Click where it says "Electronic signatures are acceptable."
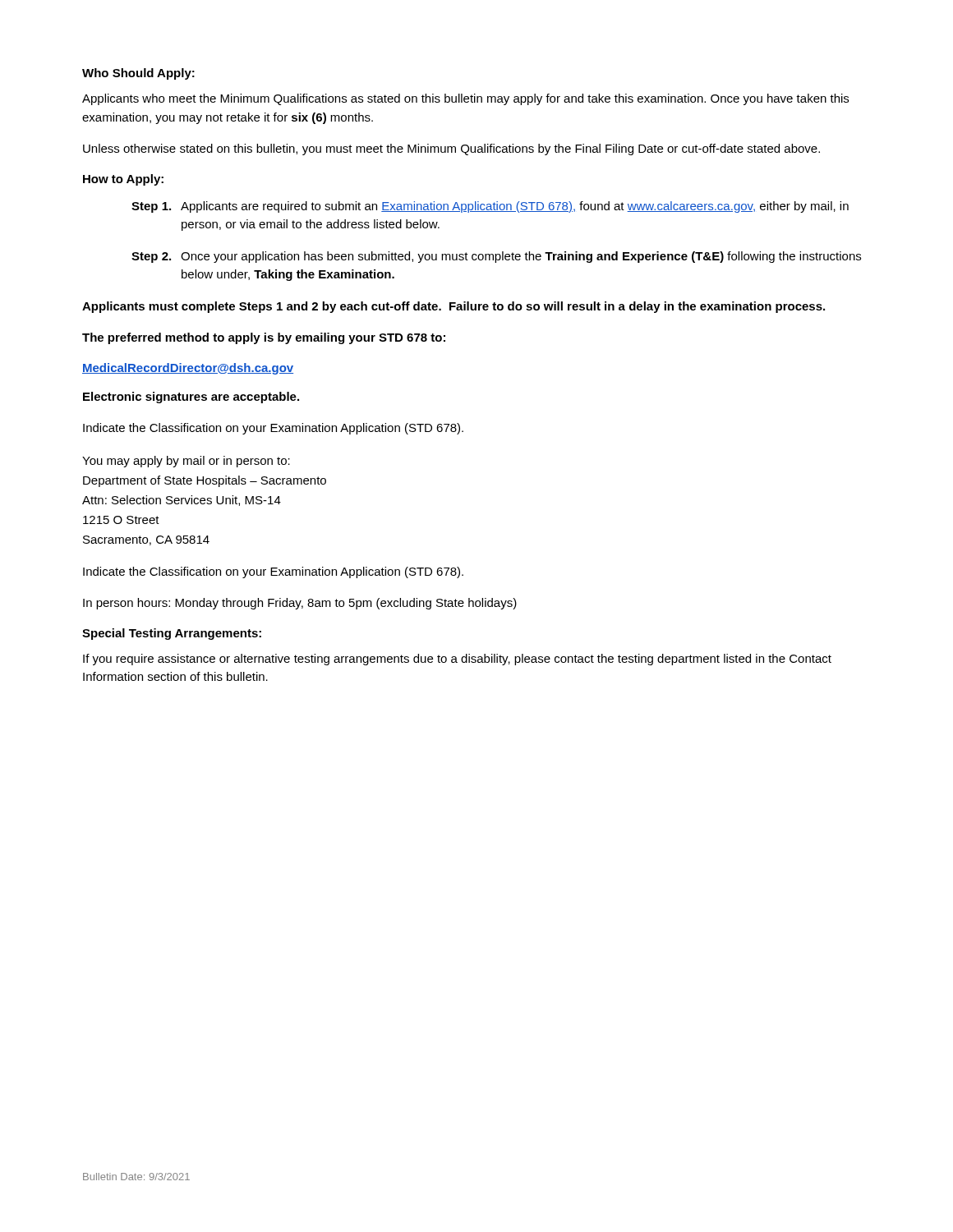This screenshot has width=953, height=1232. click(191, 396)
